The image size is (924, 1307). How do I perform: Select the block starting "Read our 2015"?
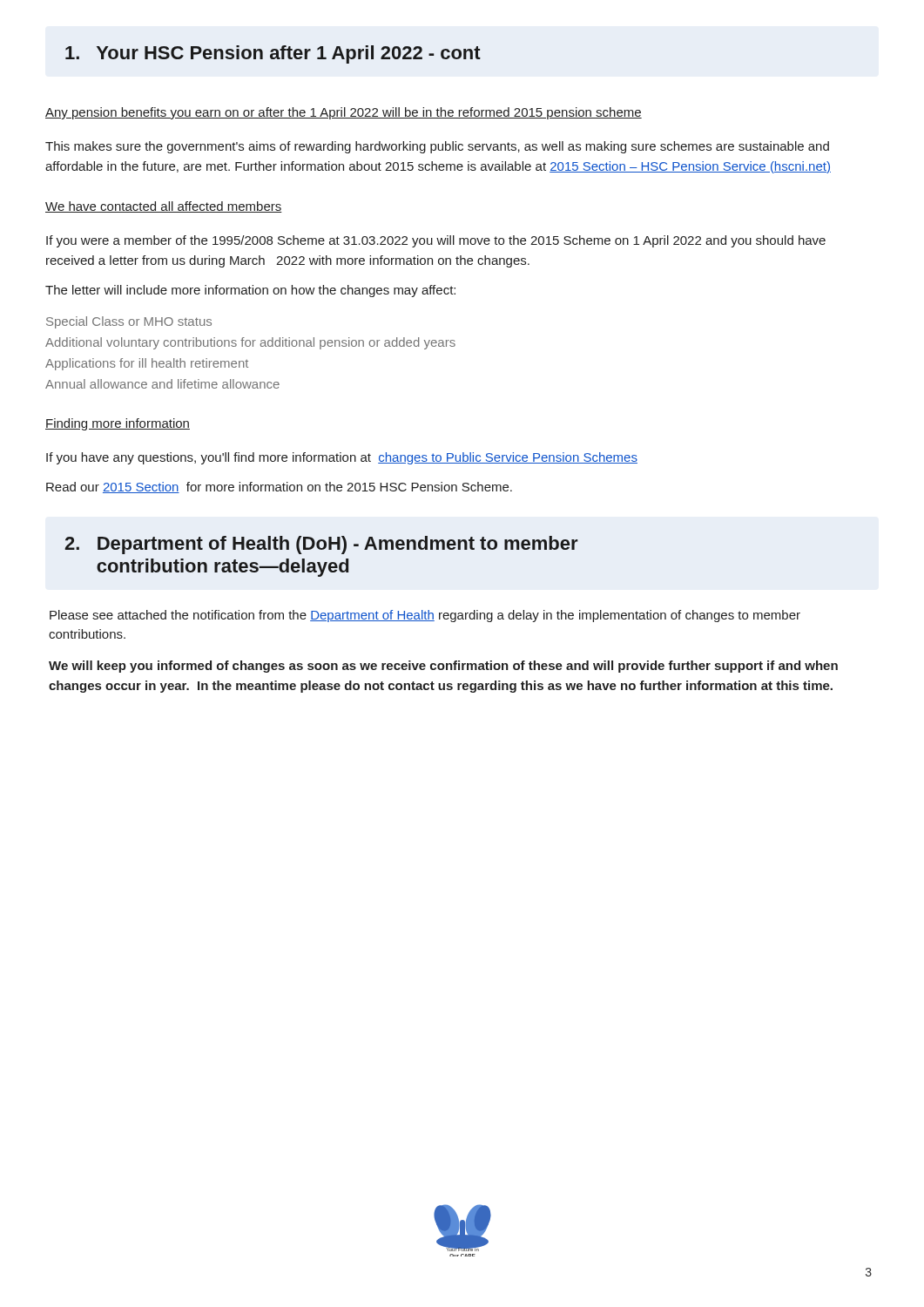[x=279, y=487]
